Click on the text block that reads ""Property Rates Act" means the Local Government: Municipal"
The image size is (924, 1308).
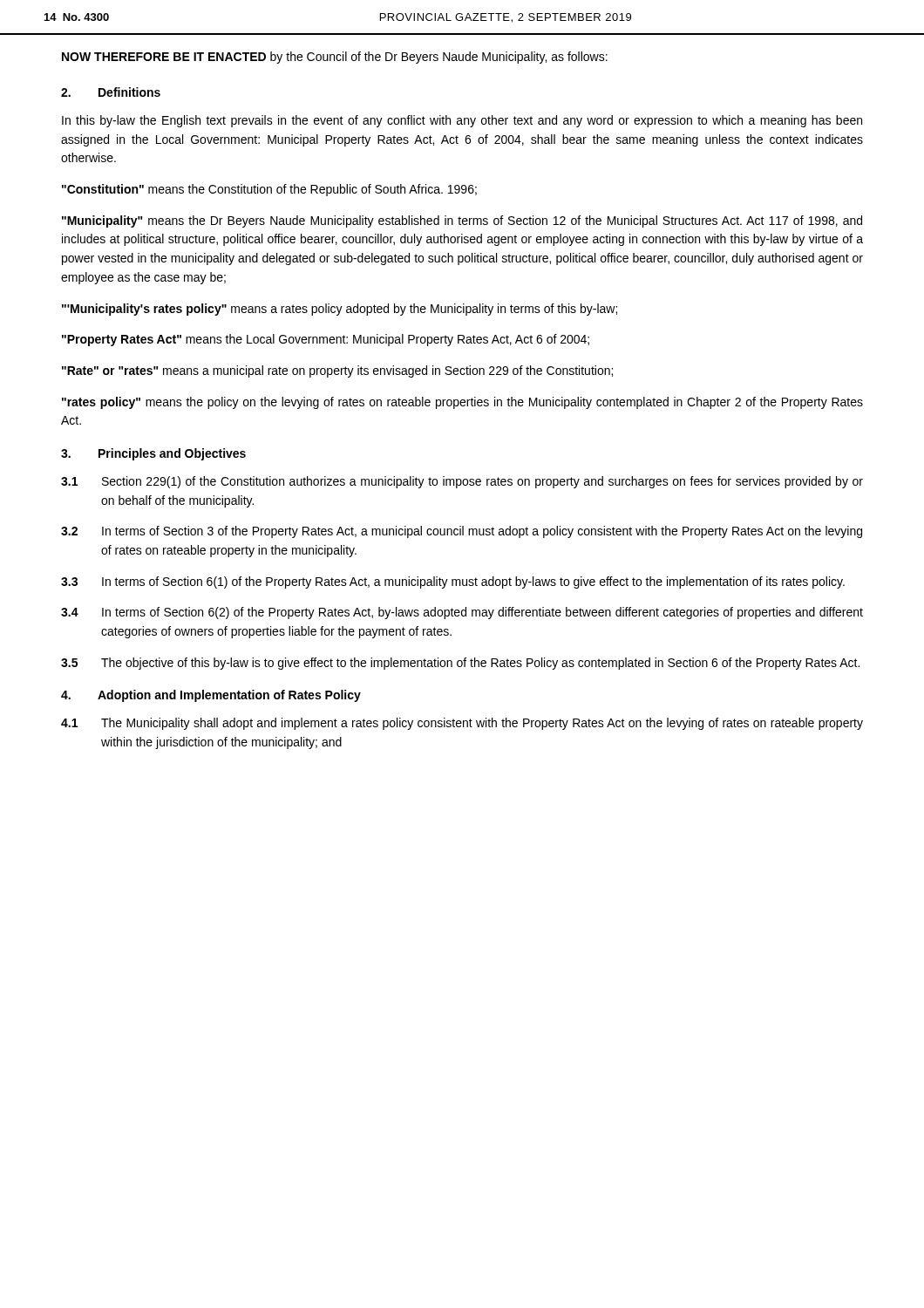click(x=326, y=339)
